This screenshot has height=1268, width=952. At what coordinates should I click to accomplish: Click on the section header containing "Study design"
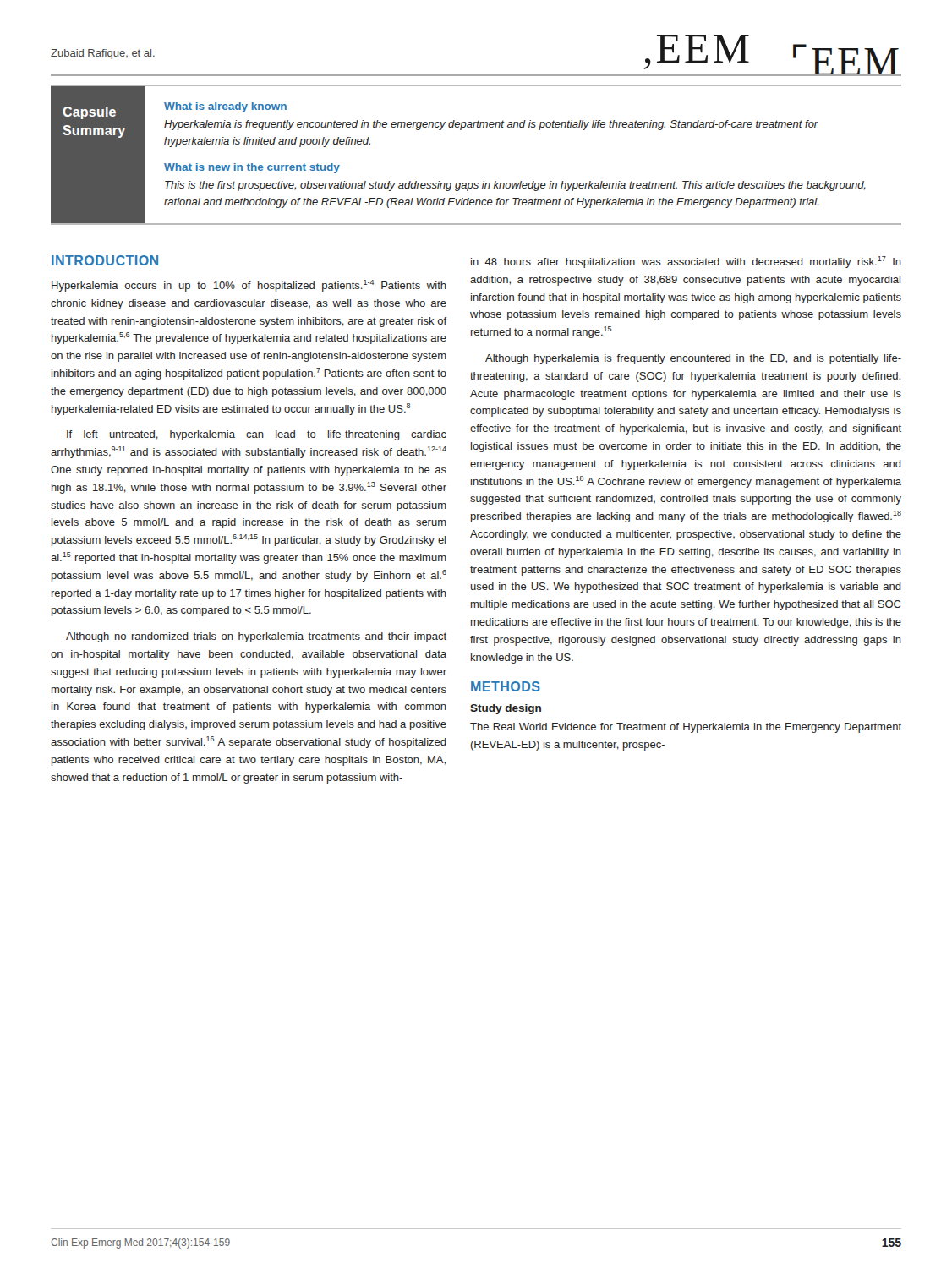click(x=506, y=708)
